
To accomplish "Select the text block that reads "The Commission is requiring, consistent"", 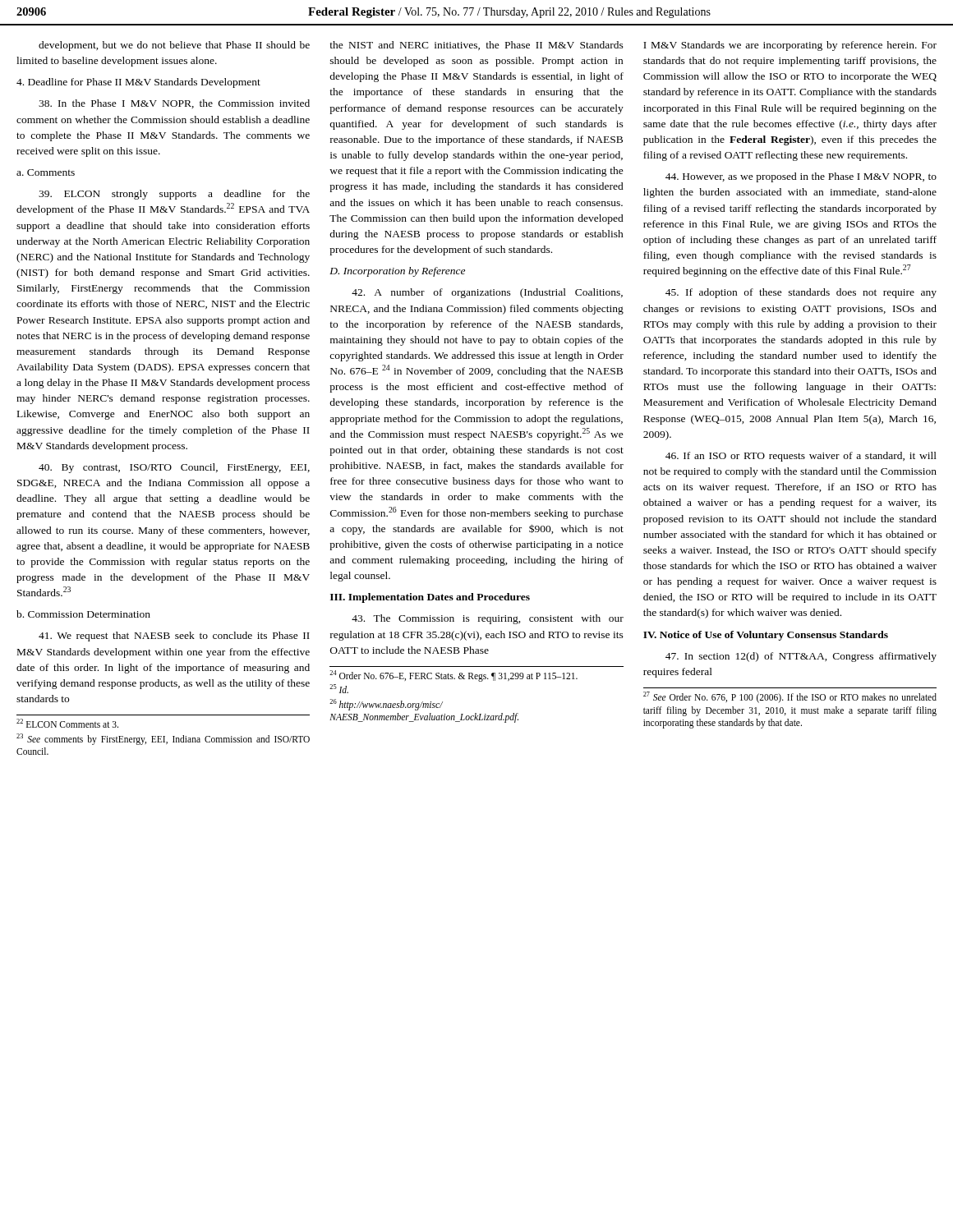I will tap(476, 634).
